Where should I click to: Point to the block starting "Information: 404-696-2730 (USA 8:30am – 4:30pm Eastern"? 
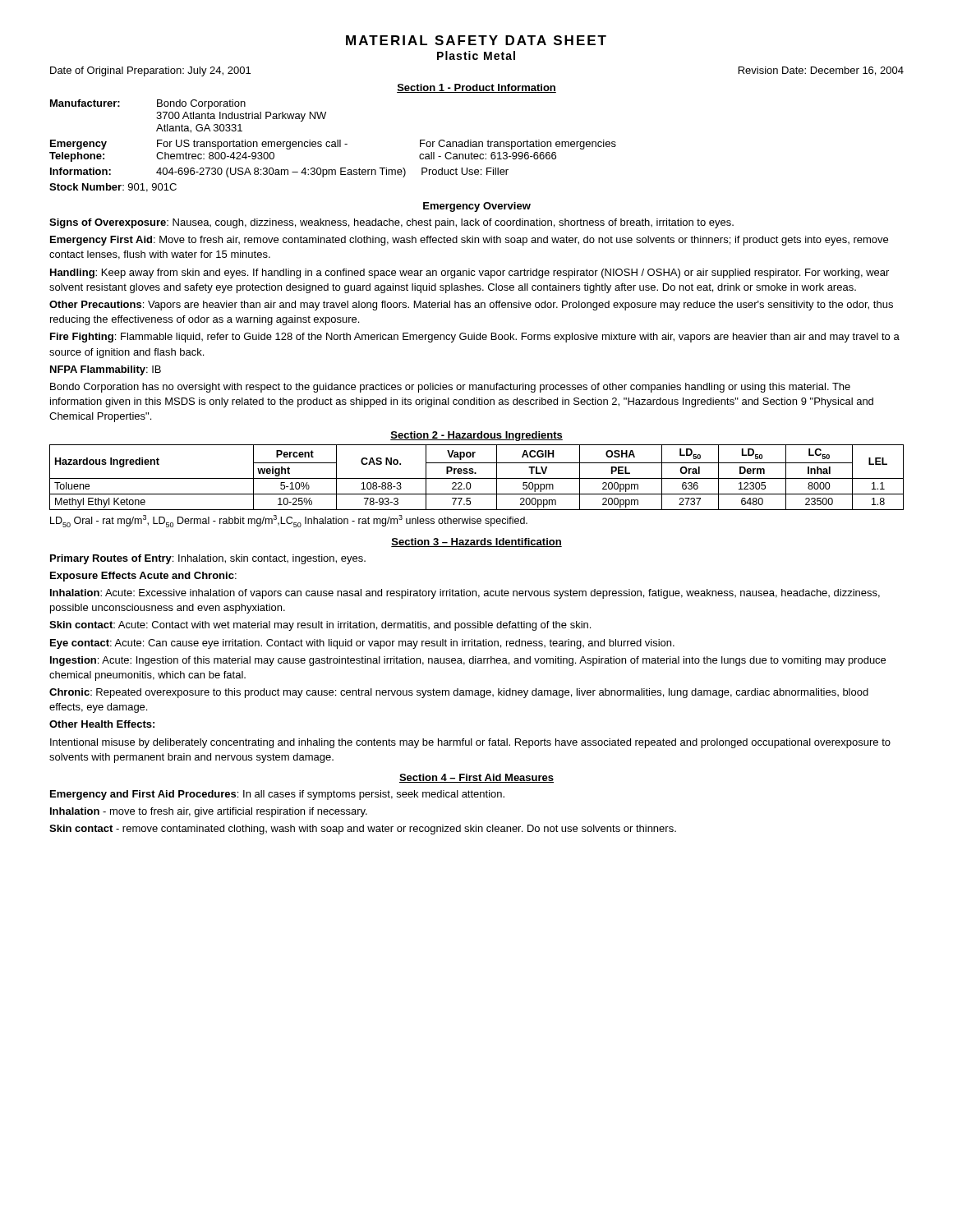279,171
